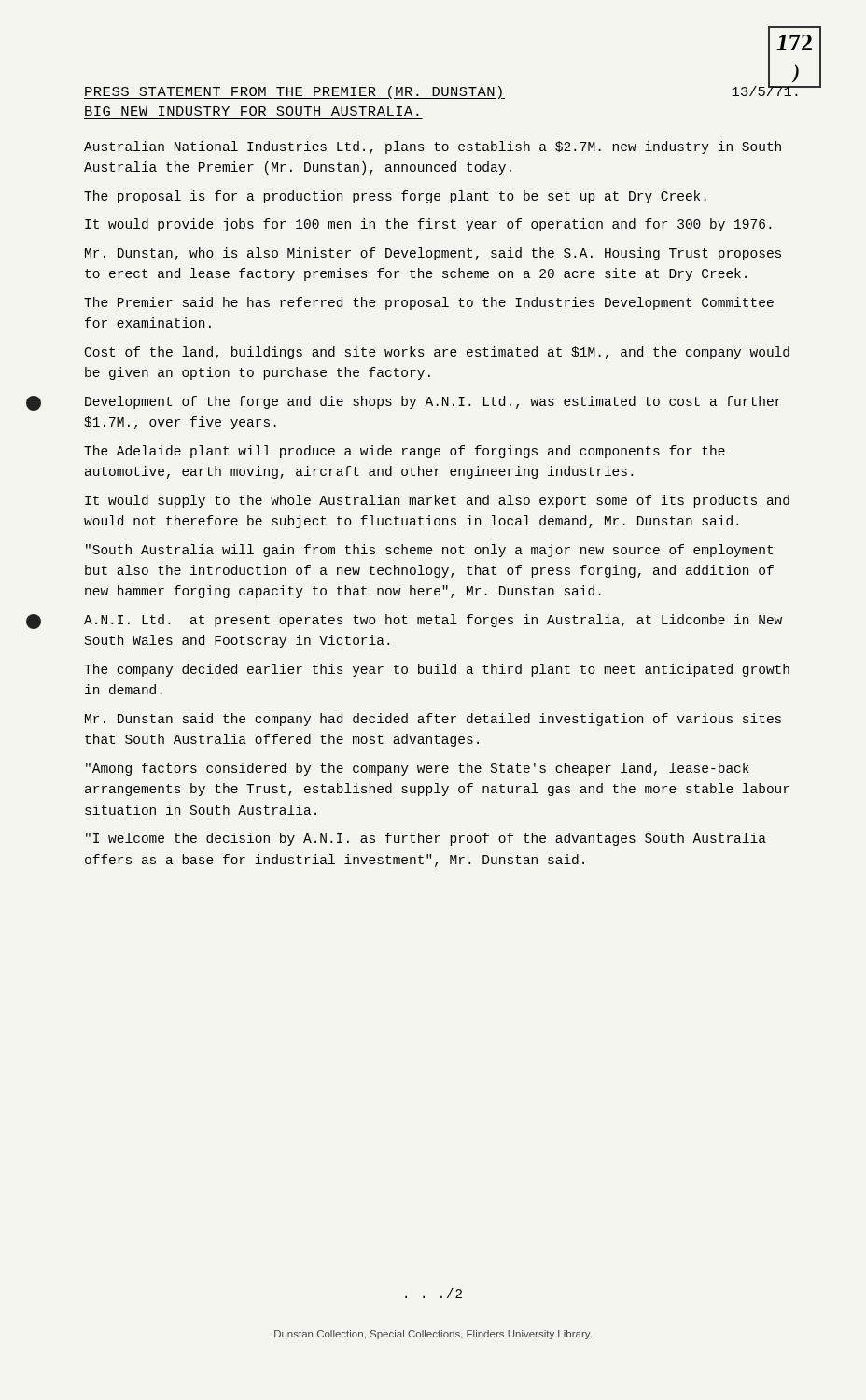Click the section header that begins "PRESS STATEMENT FROM THE PREMIER"

tap(442, 102)
